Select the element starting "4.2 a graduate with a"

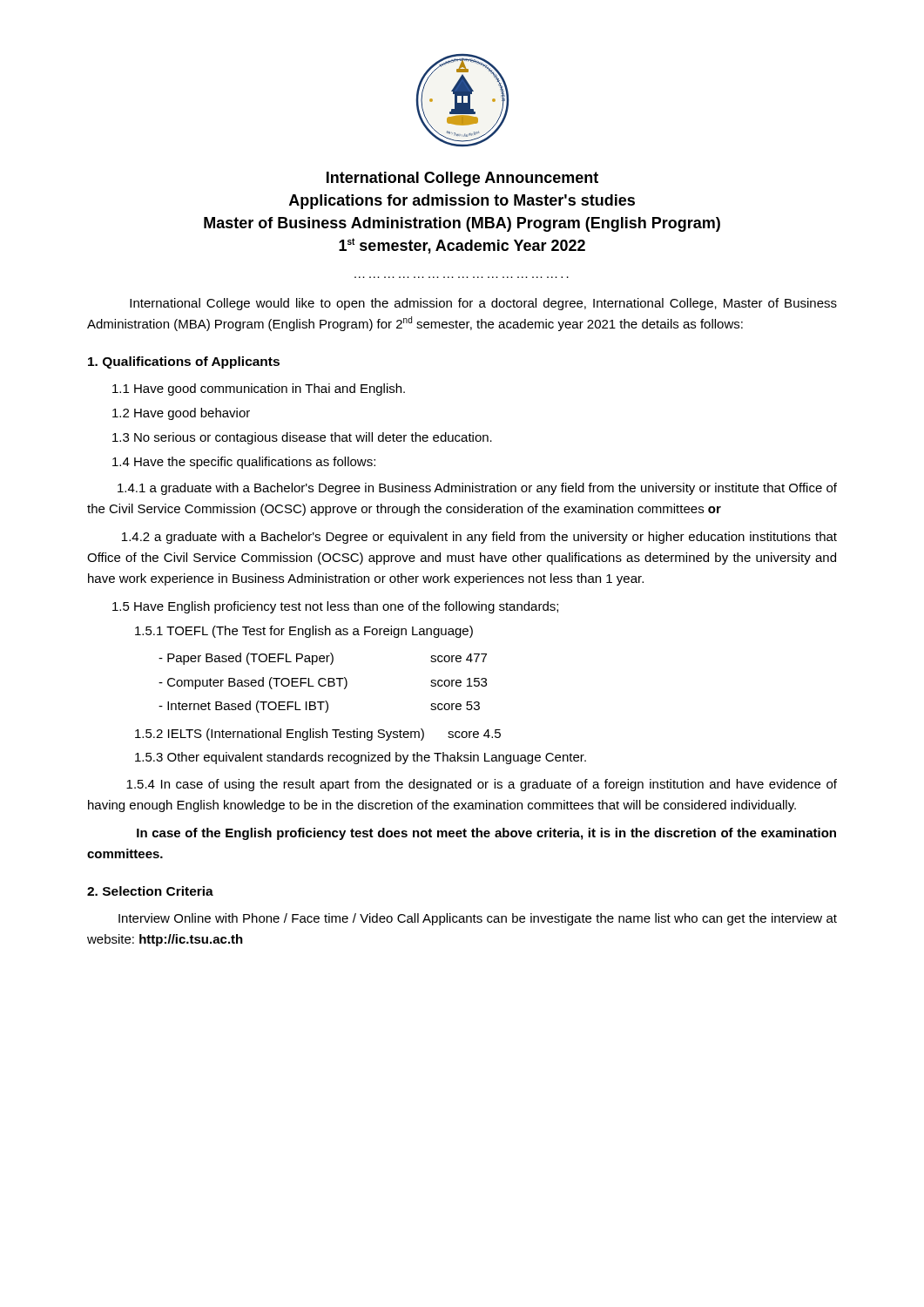tap(462, 558)
